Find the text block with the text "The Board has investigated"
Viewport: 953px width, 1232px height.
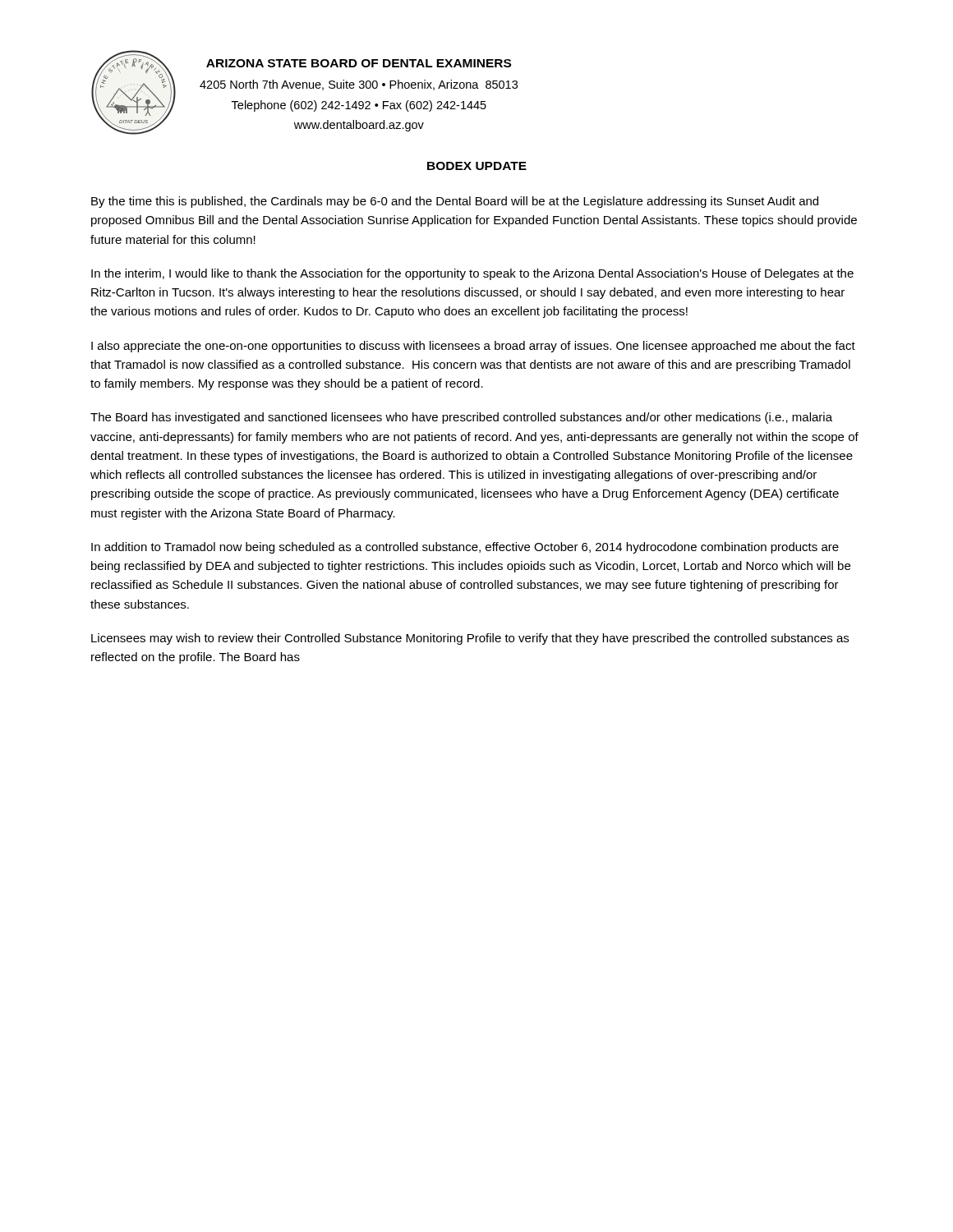(474, 465)
